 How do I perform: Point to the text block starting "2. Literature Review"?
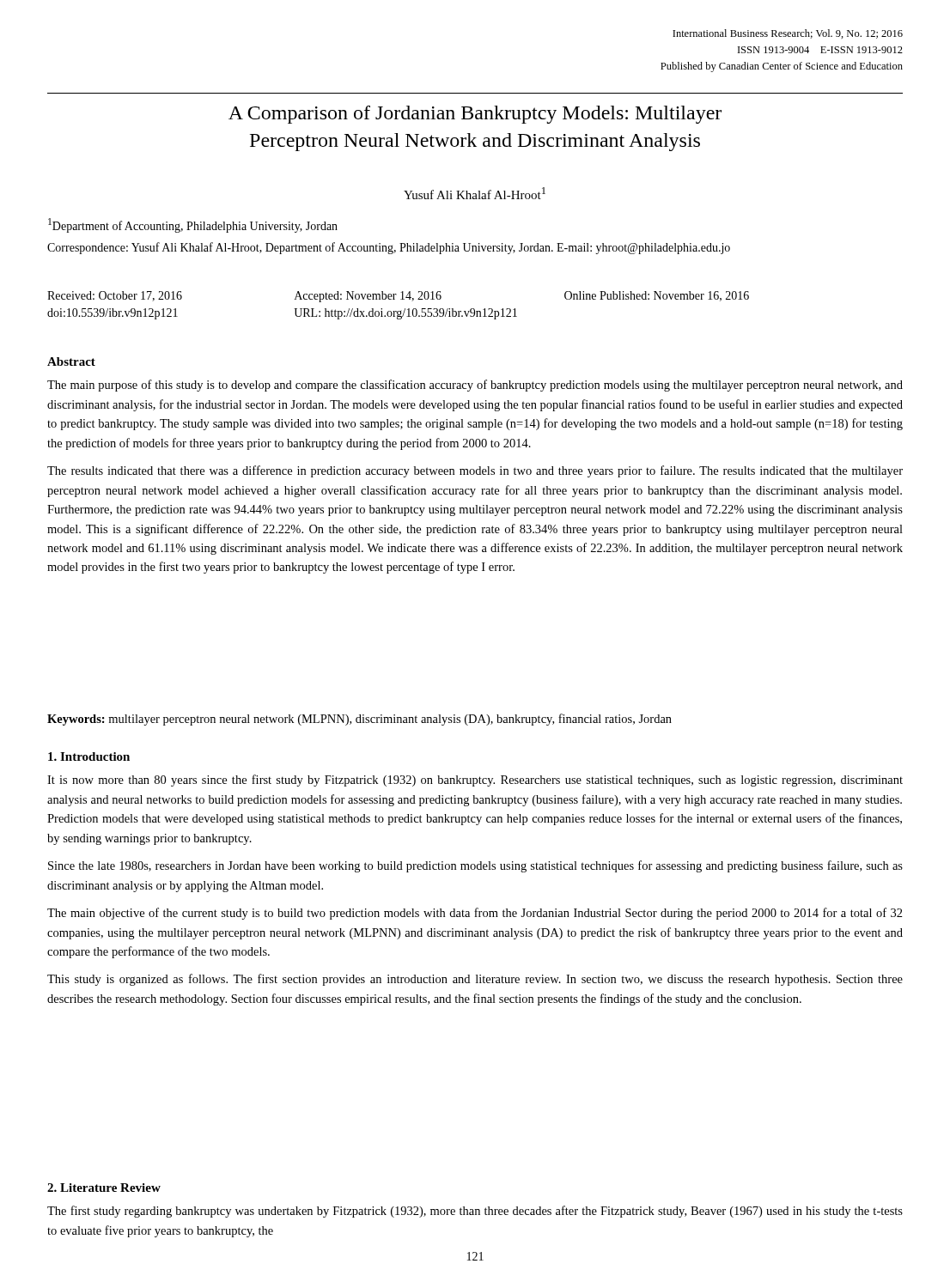(x=104, y=1188)
